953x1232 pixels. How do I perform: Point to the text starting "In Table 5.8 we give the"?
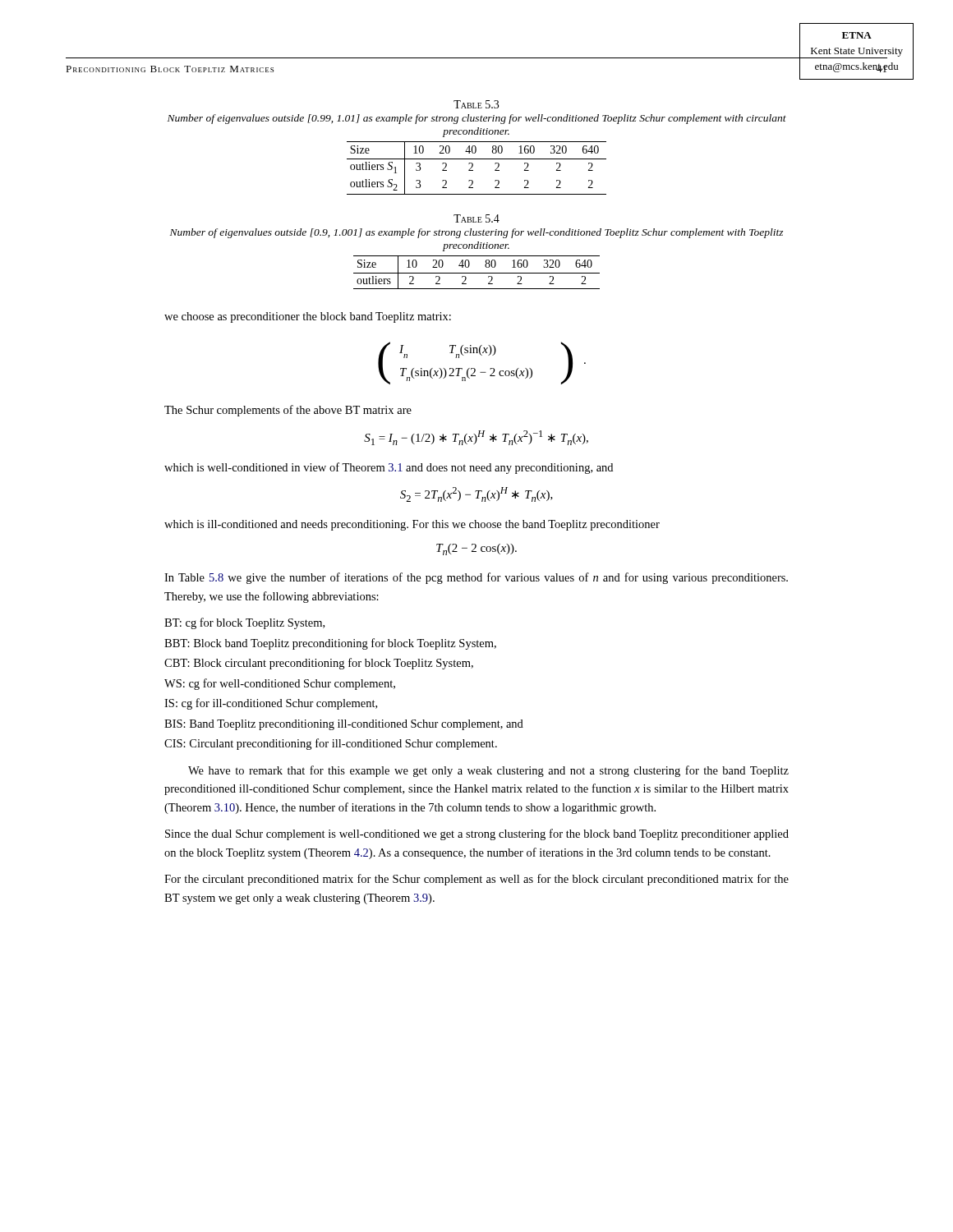476,587
